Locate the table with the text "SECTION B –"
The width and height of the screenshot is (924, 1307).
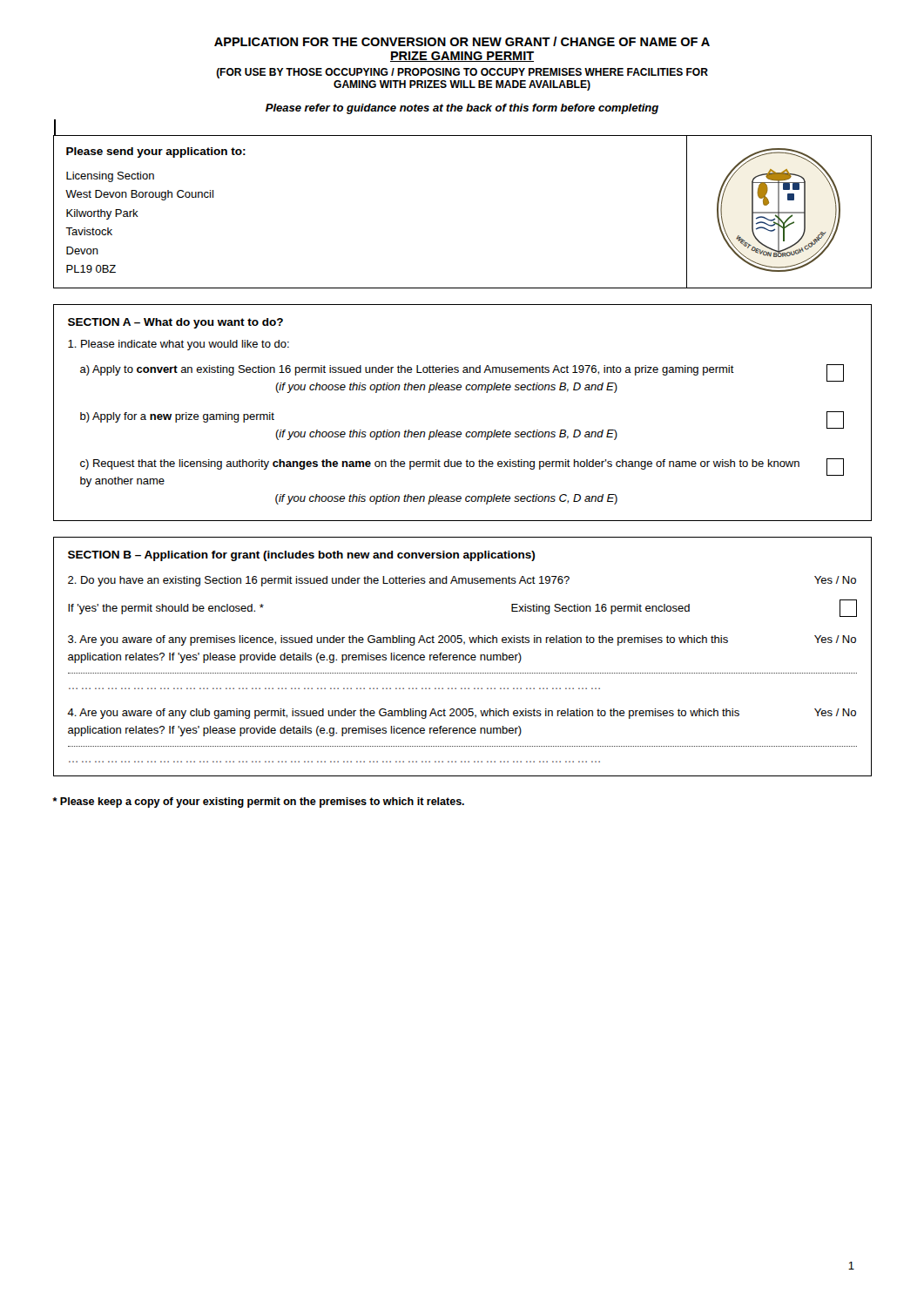coord(462,657)
